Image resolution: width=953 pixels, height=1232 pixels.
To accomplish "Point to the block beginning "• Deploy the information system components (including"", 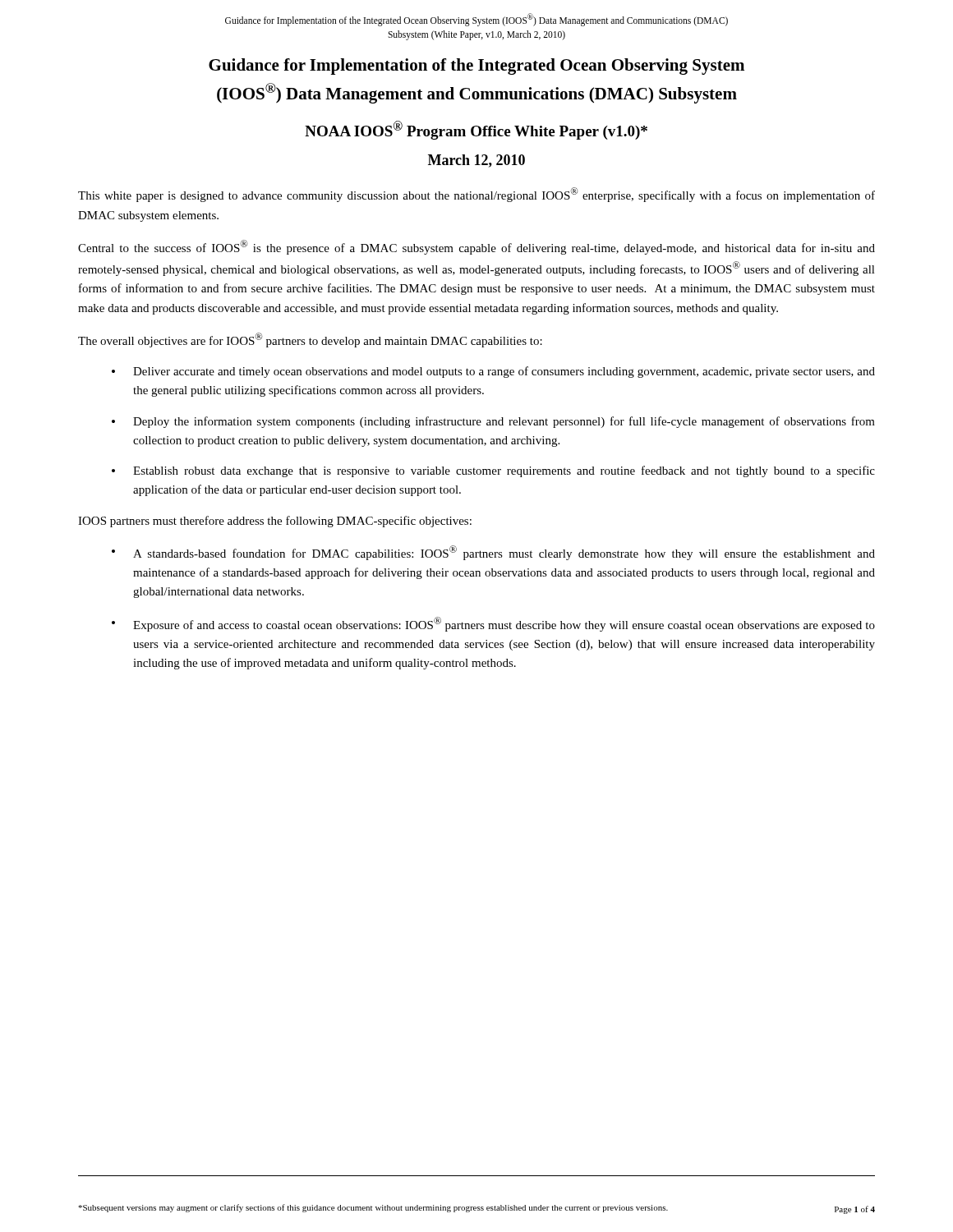I will click(x=493, y=431).
